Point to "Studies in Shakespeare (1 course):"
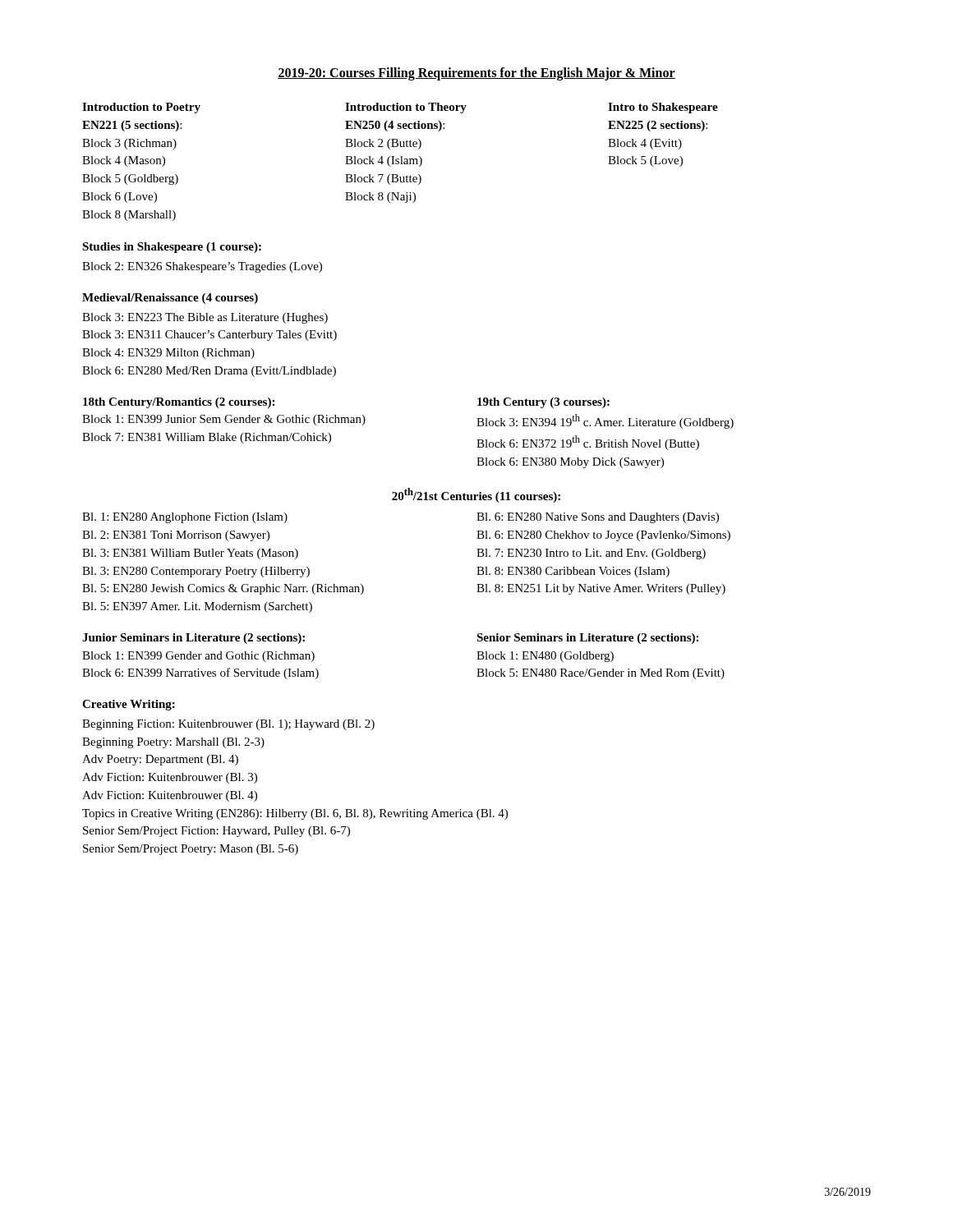 172,248
